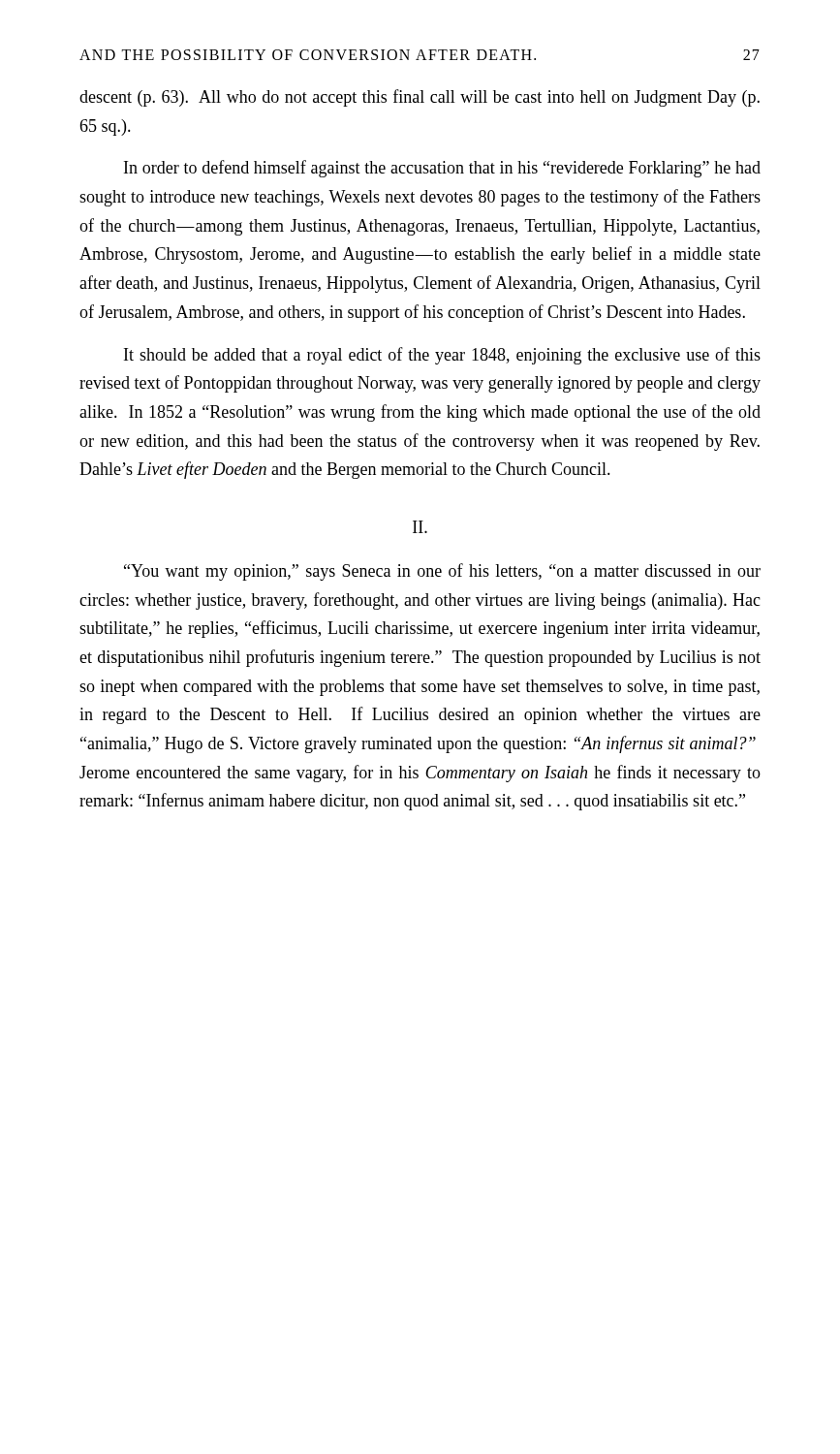
Task: Locate the text block starting "“You want my"
Action: [x=420, y=687]
